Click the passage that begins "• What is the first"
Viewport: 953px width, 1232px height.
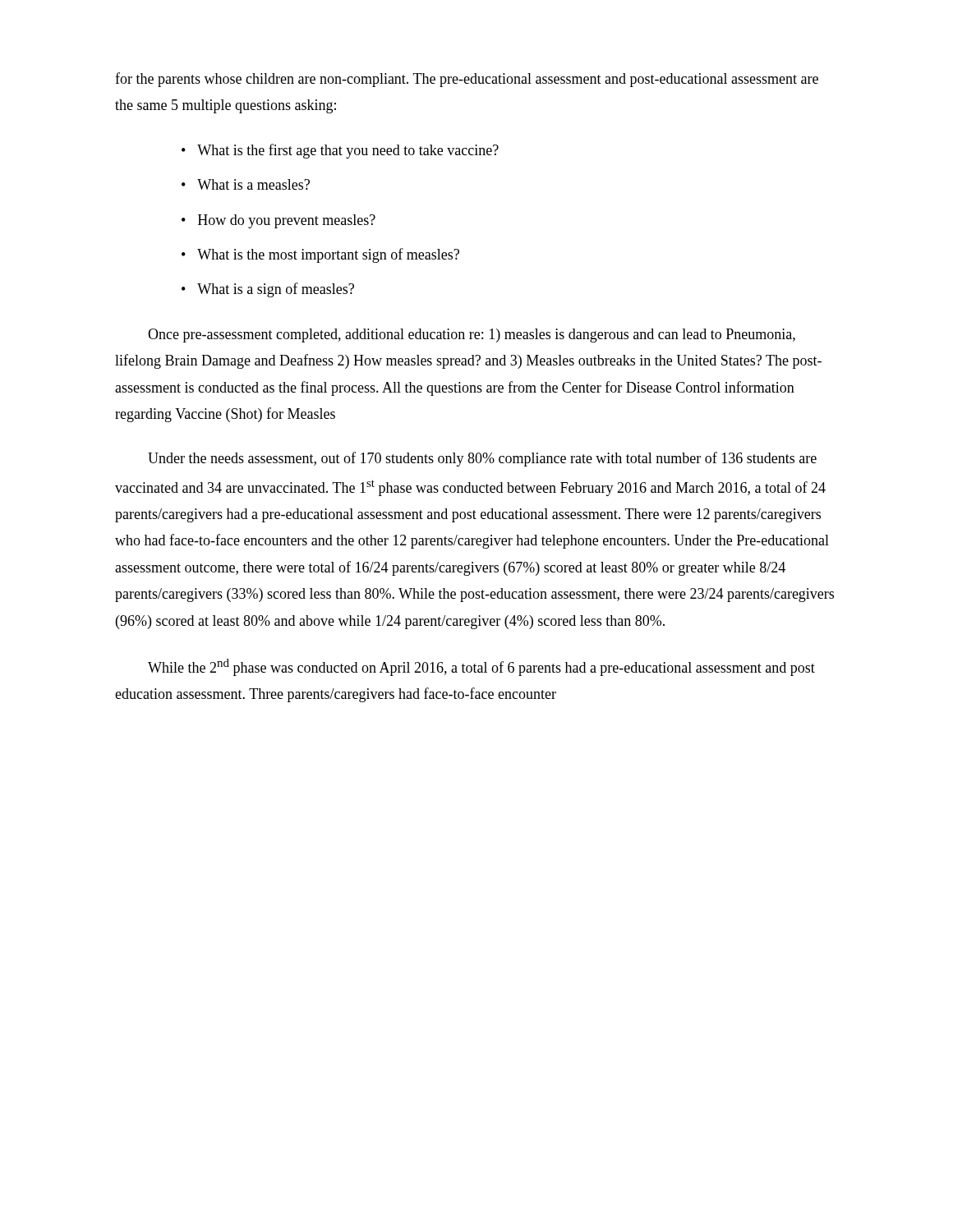pyautogui.click(x=340, y=150)
